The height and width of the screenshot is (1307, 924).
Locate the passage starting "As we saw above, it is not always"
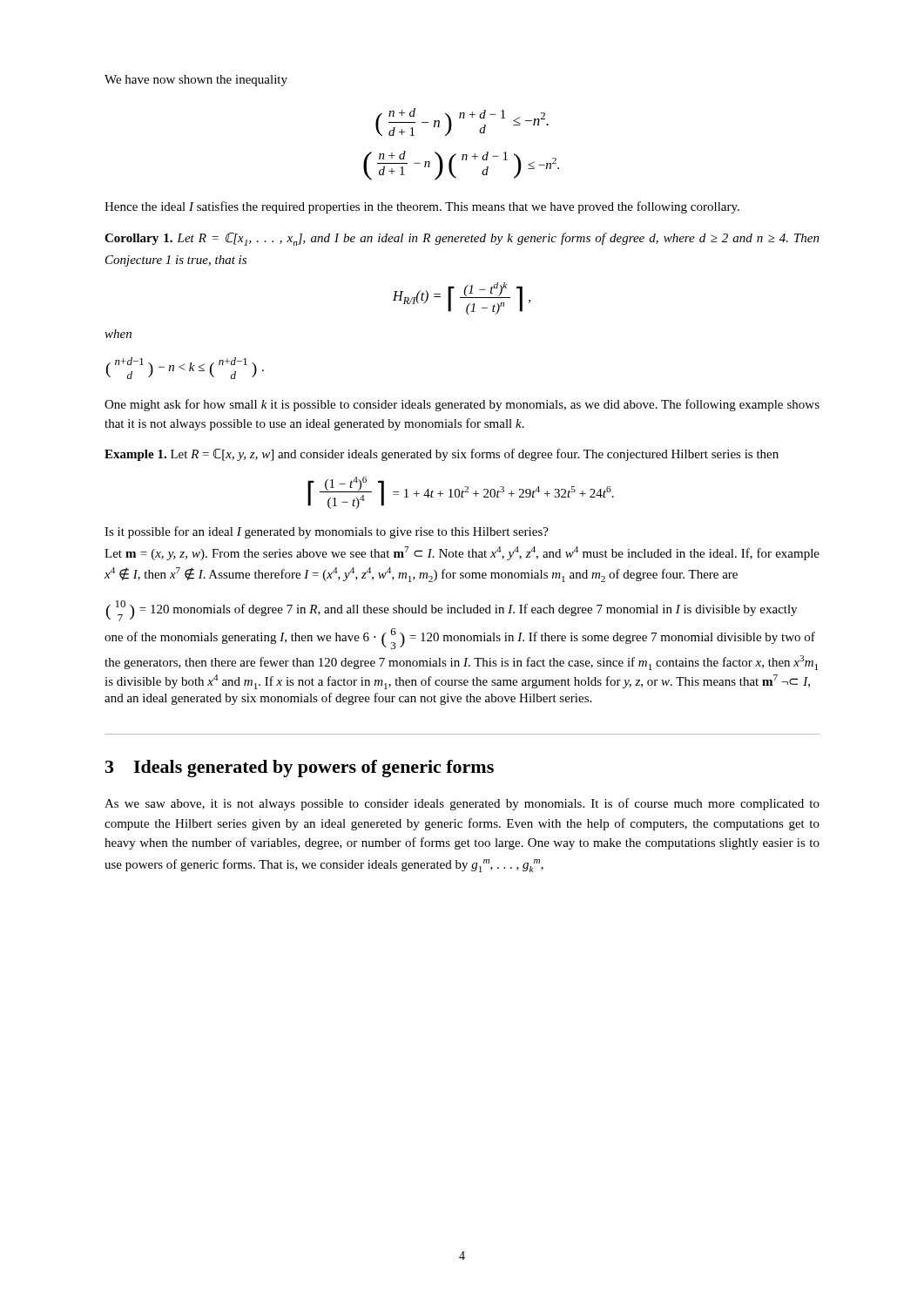(x=462, y=835)
